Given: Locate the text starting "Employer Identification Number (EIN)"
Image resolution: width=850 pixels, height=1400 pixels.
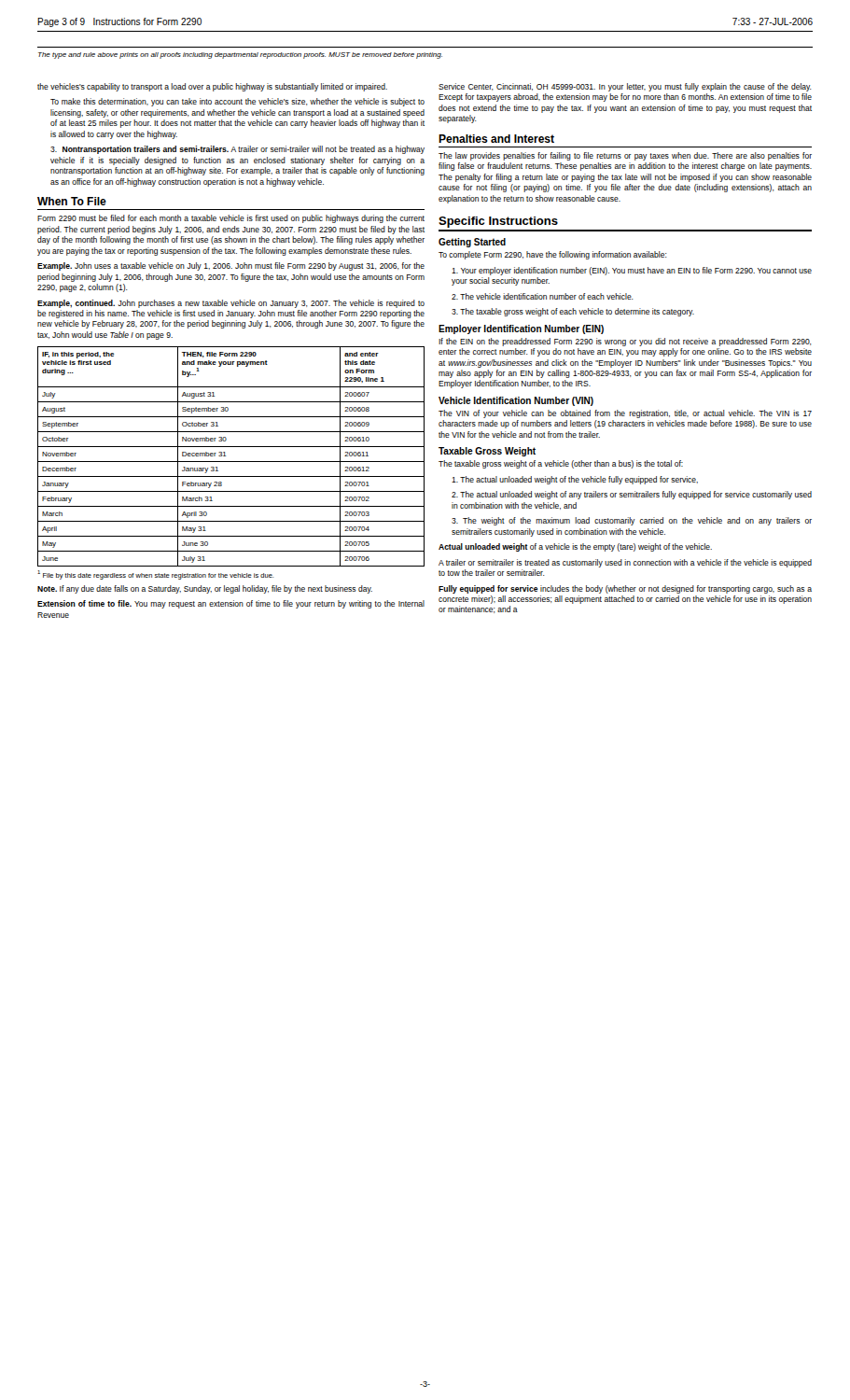Looking at the screenshot, I should pyautogui.click(x=521, y=329).
